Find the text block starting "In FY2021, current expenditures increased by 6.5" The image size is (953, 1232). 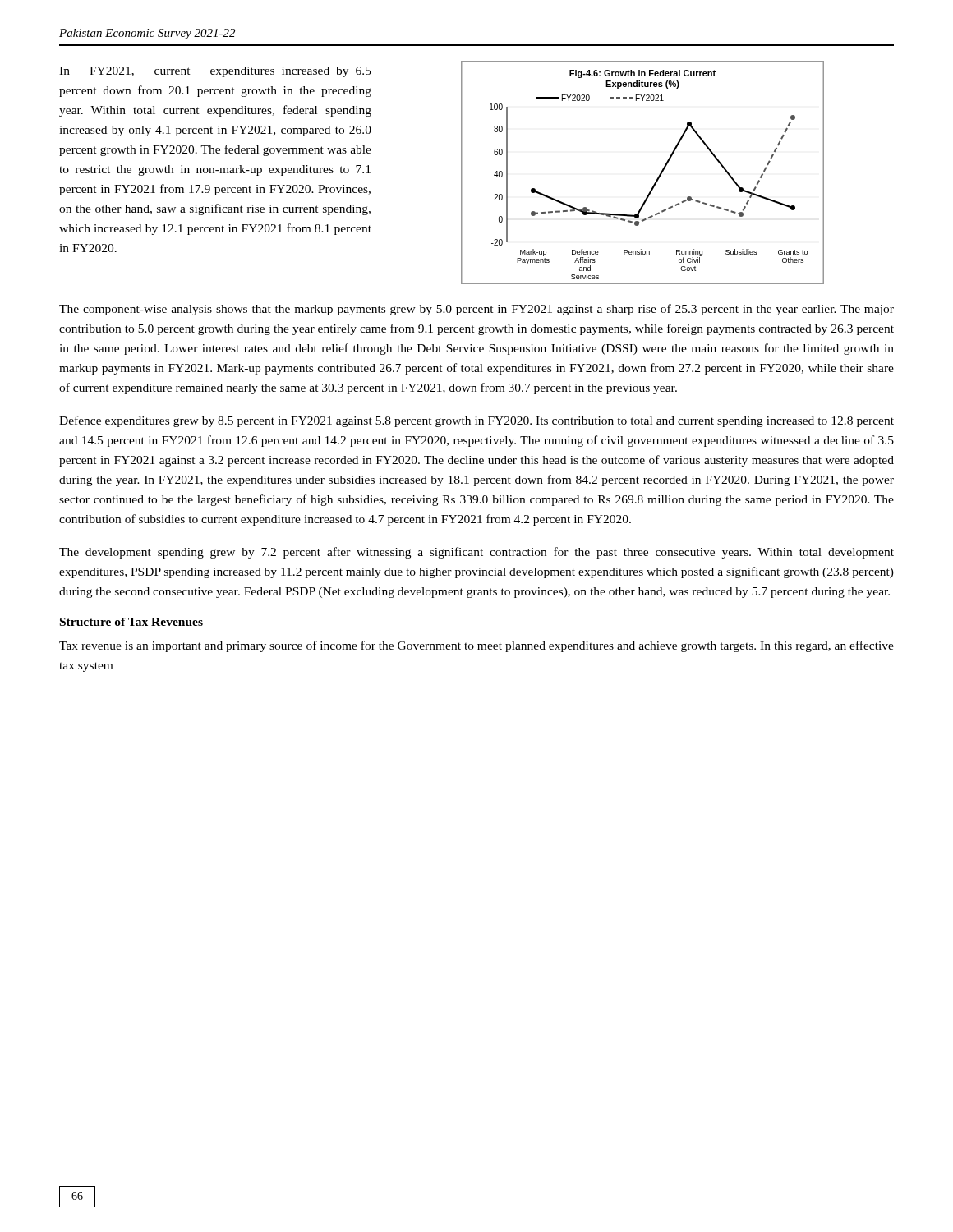click(215, 159)
